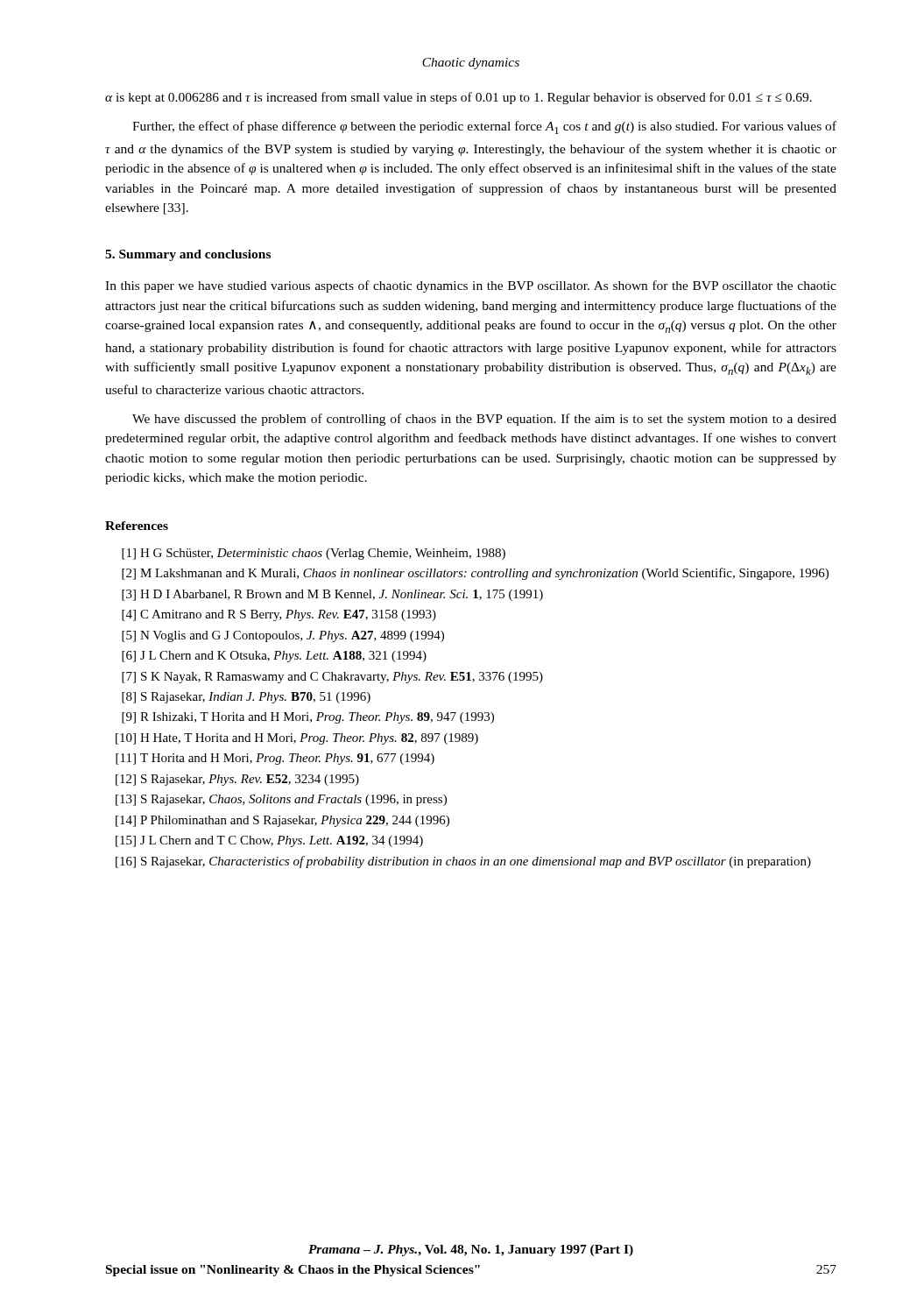Select the list item containing "[11] T Horita and H Mori, Prog. Theor."
Screen dimensions: 1314x924
275,759
